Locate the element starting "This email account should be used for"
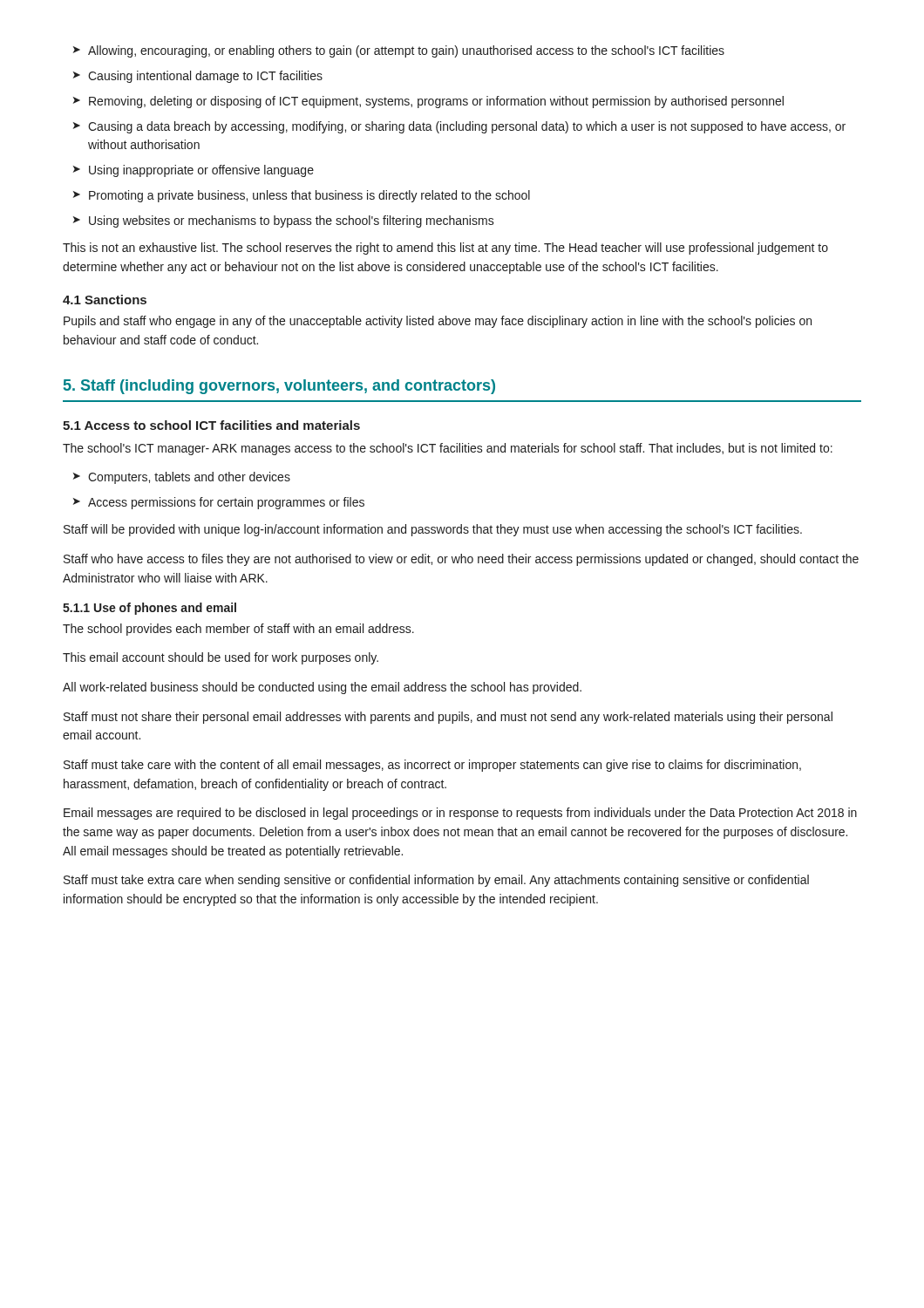The width and height of the screenshot is (924, 1308). 221,658
